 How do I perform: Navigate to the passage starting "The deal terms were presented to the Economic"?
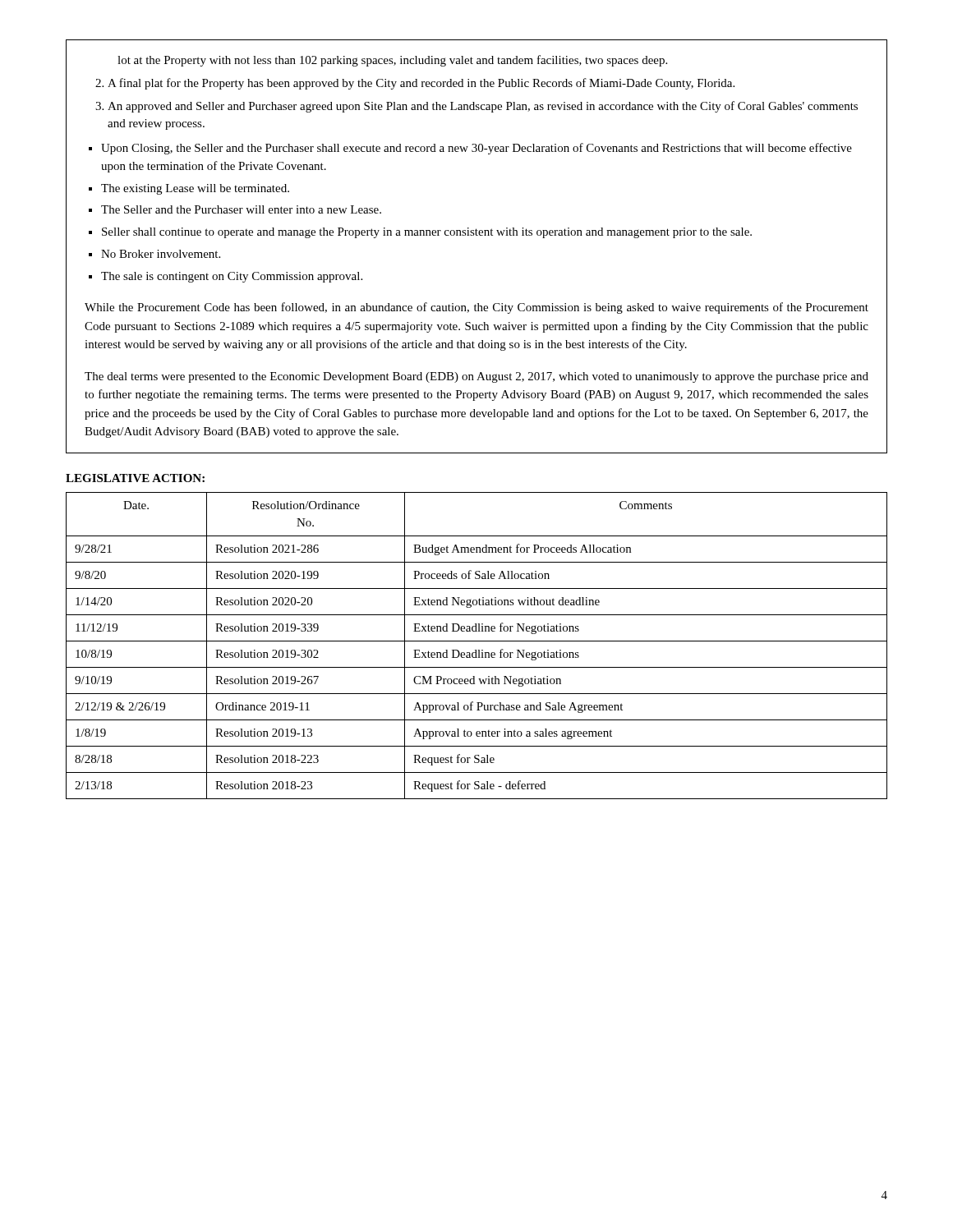[476, 404]
